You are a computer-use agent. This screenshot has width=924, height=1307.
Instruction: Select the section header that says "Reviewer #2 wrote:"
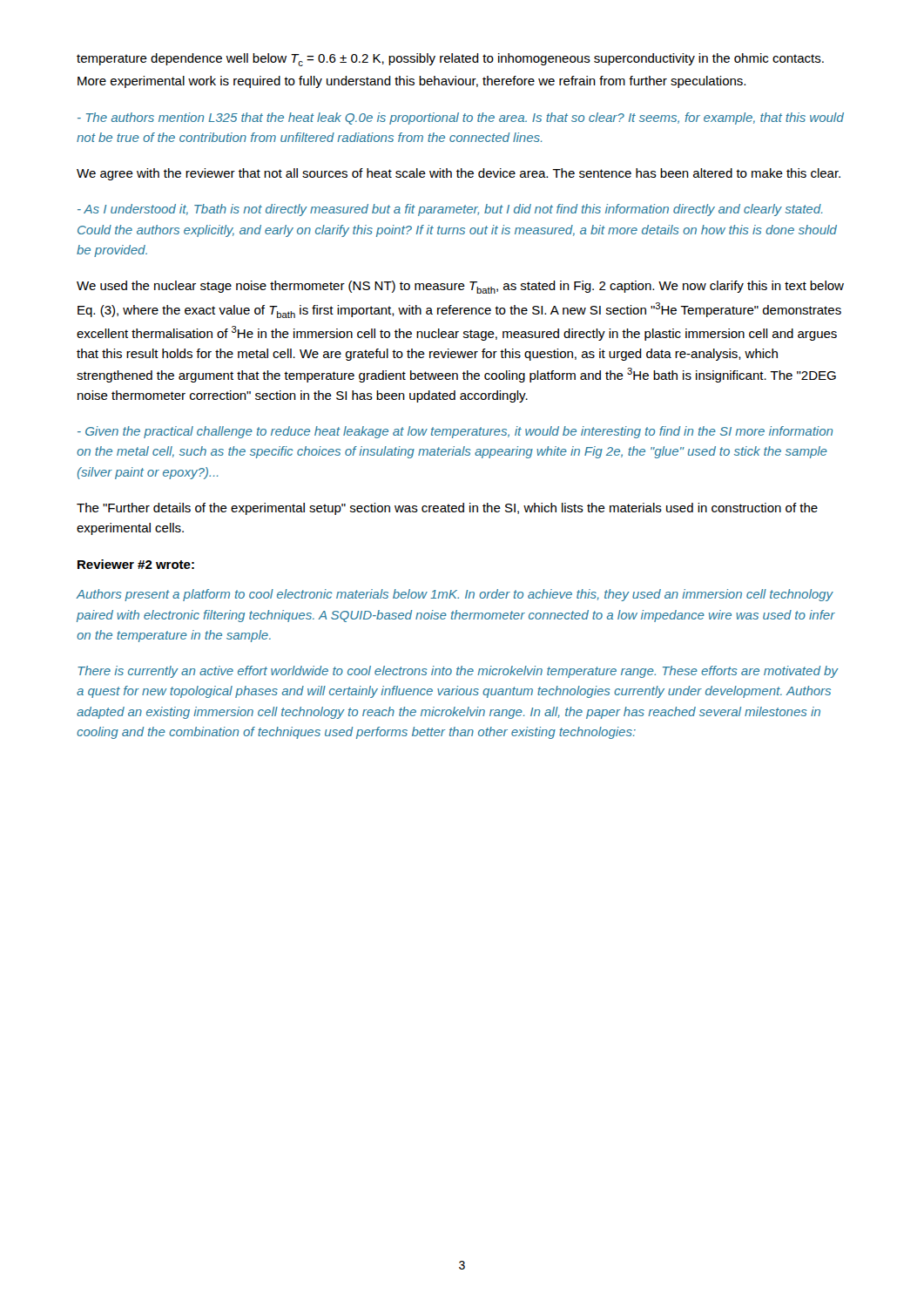click(x=136, y=564)
